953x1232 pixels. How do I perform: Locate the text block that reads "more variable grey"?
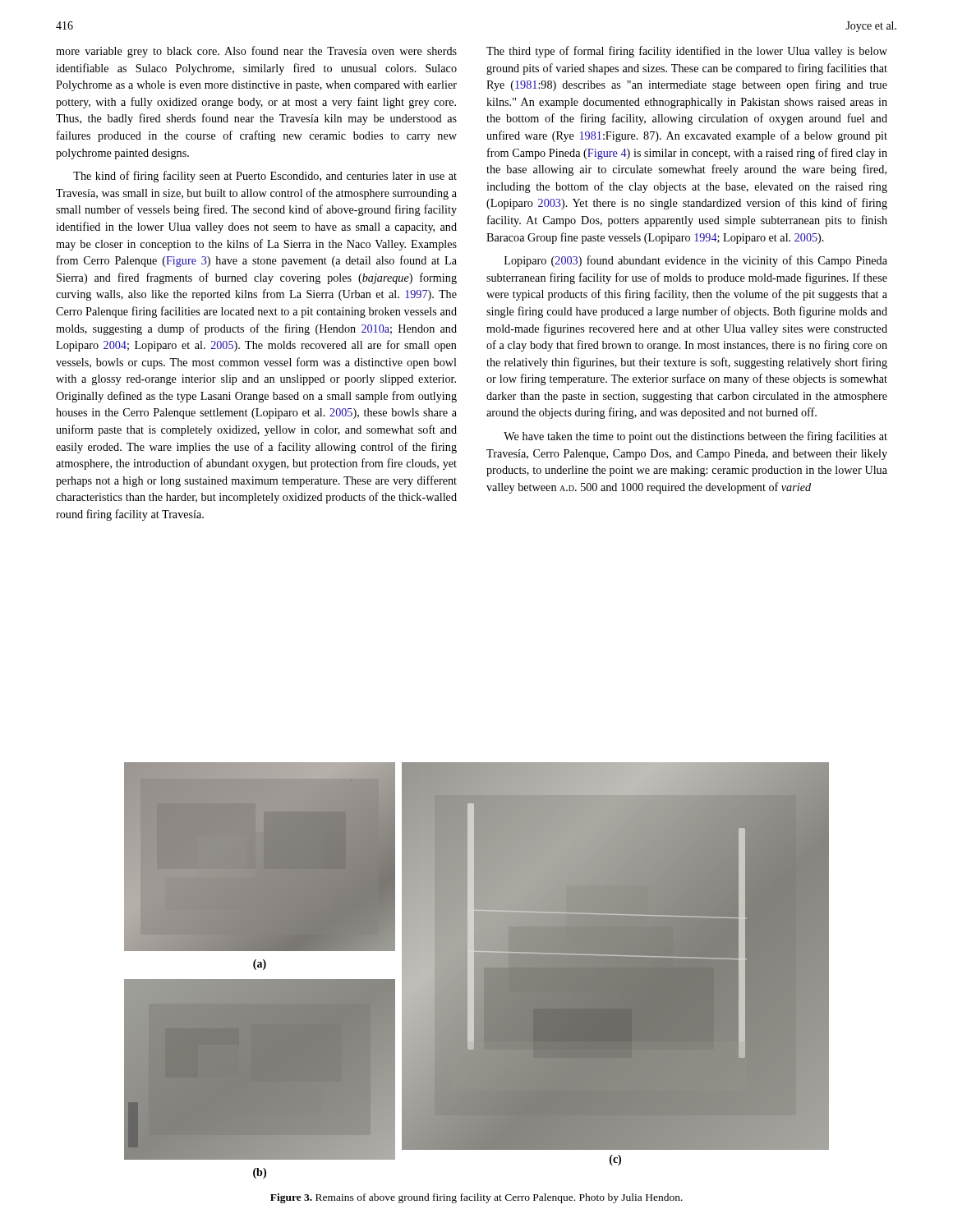(x=256, y=283)
